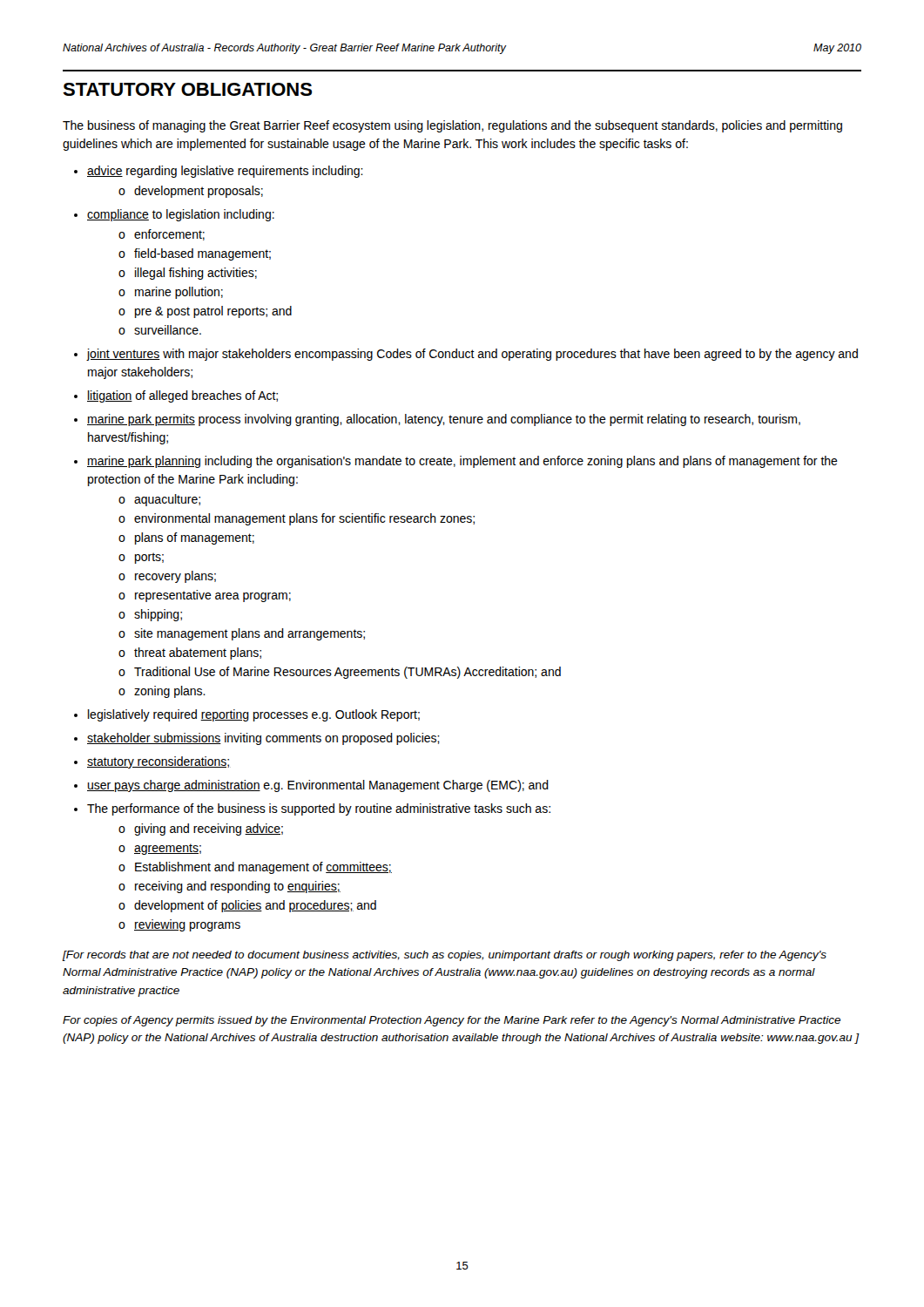Click on the list item containing "compliance to legislation including: enforcement; field-based"

pos(181,215)
